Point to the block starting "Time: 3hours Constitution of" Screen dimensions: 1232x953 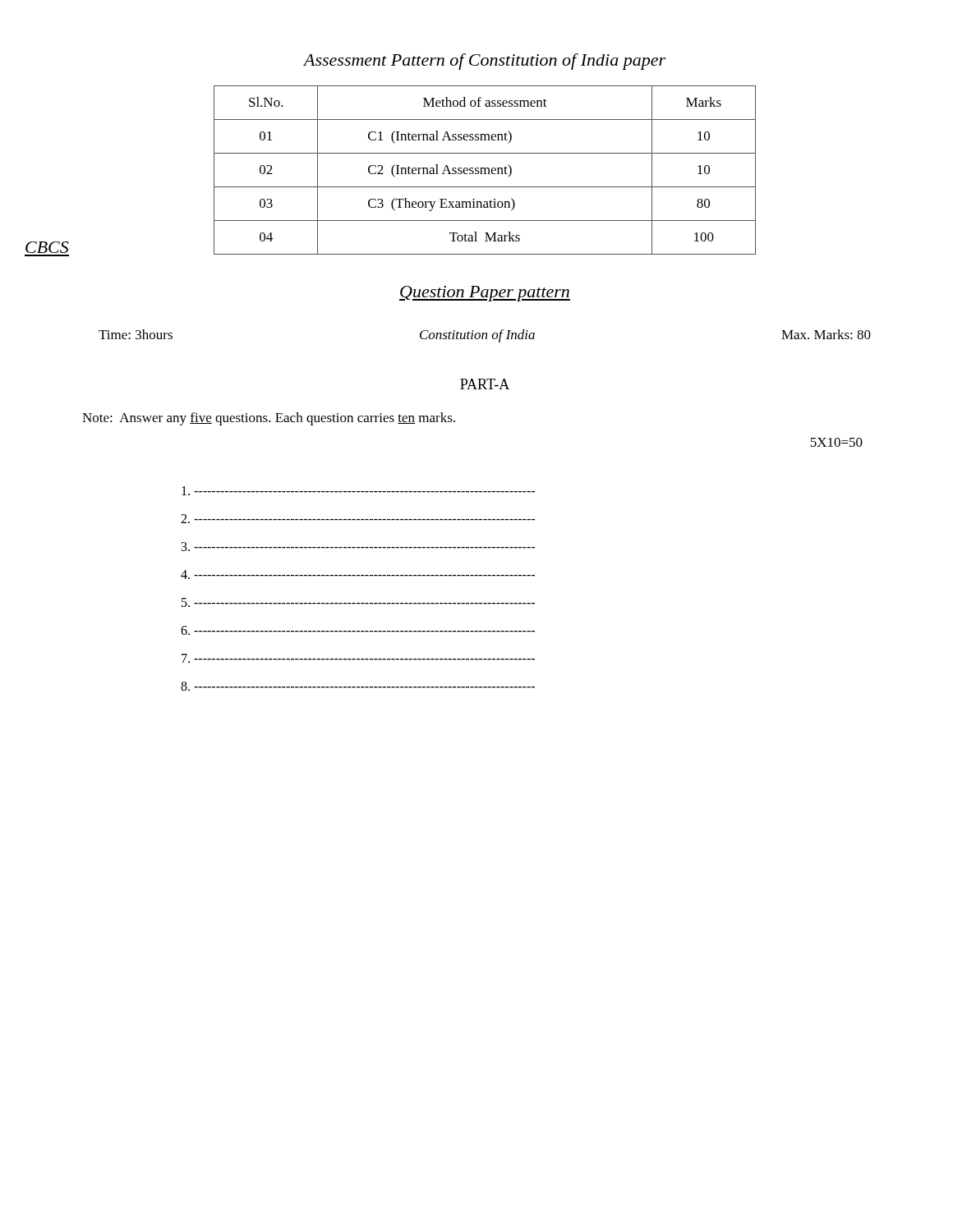point(485,335)
